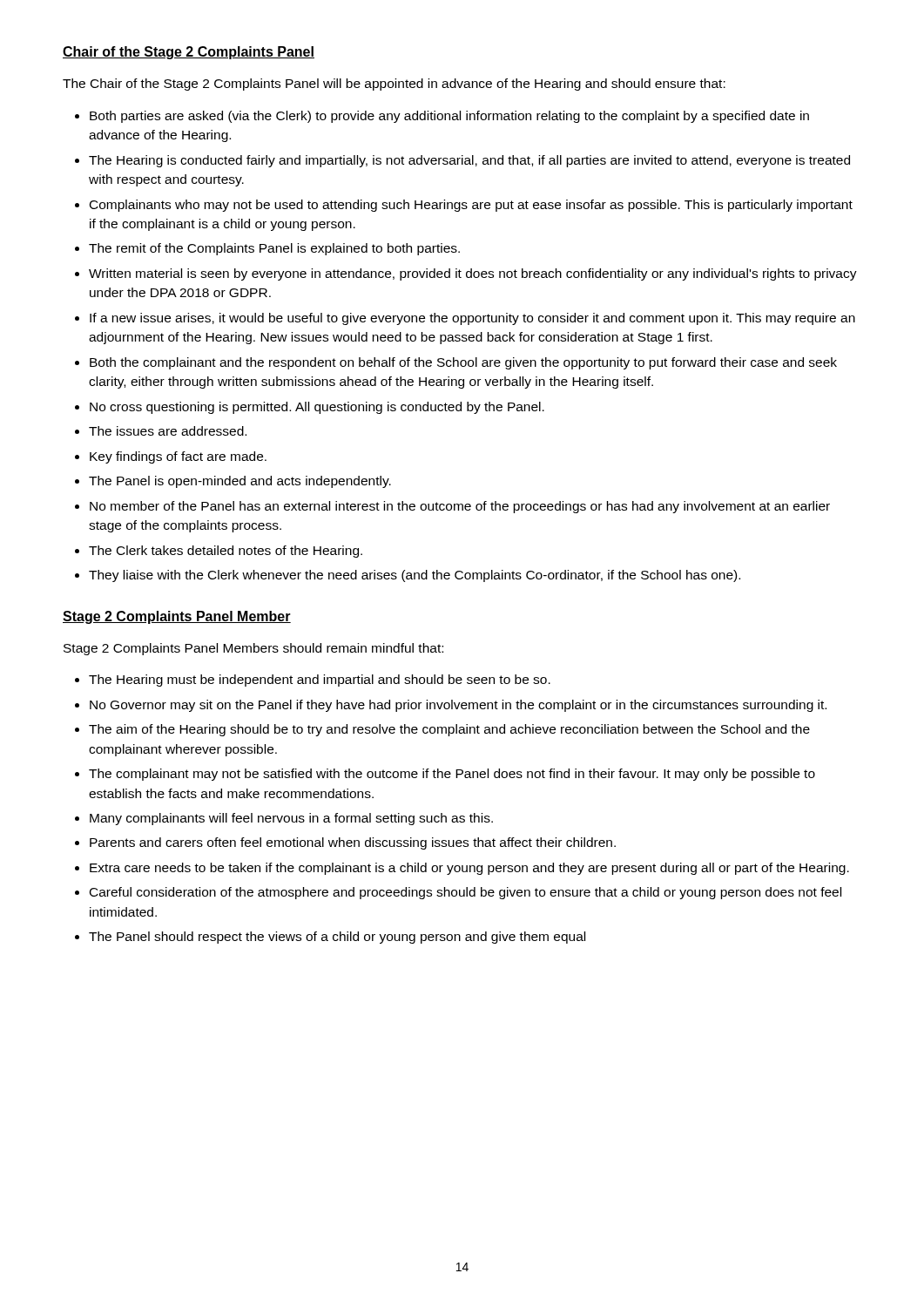Find the list item that says "The Hearing is conducted fairly and impartially,"

coord(470,169)
